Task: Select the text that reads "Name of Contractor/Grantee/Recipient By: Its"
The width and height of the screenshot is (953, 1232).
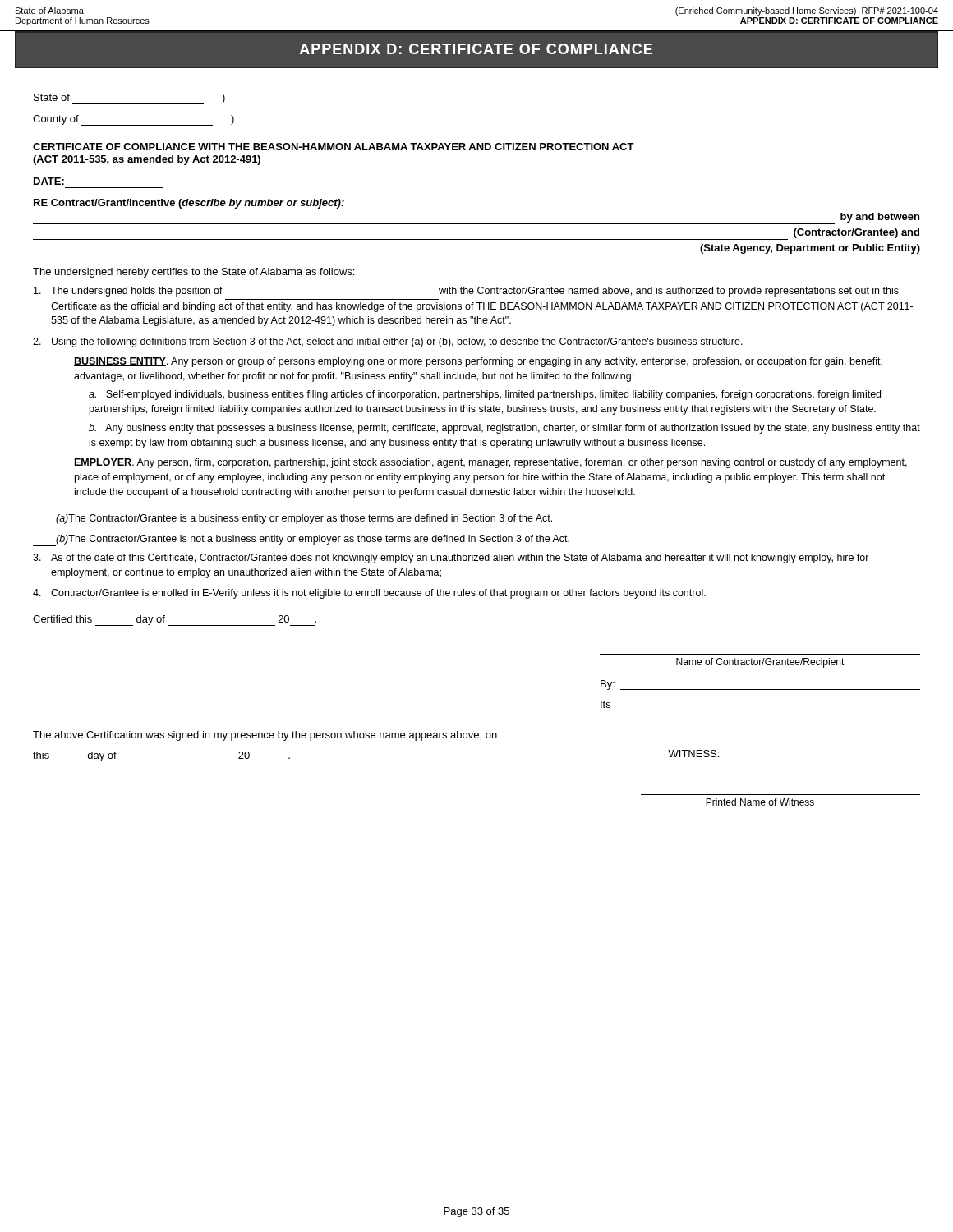Action: coord(760,673)
